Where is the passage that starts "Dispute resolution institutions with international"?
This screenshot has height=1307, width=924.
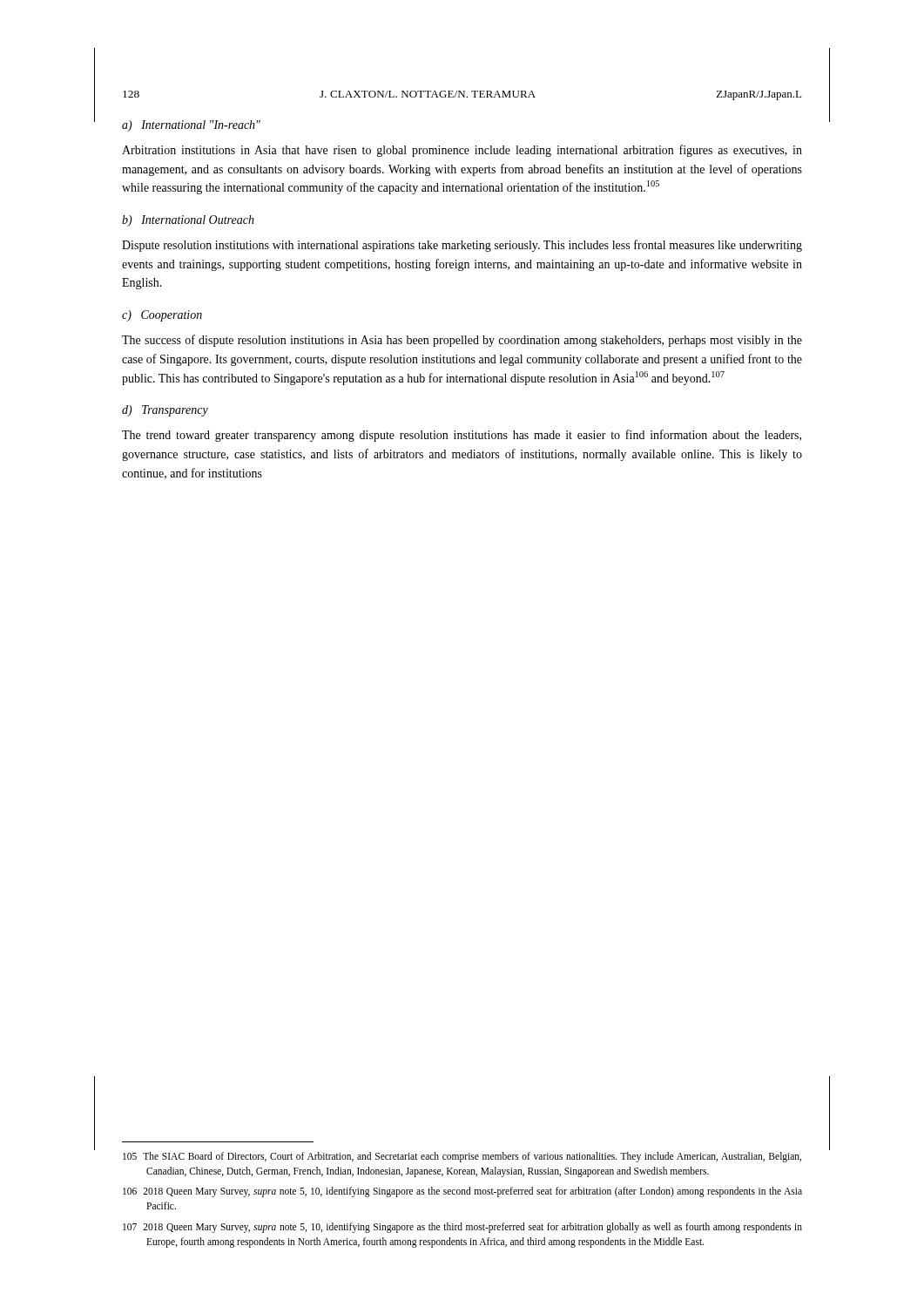[462, 264]
